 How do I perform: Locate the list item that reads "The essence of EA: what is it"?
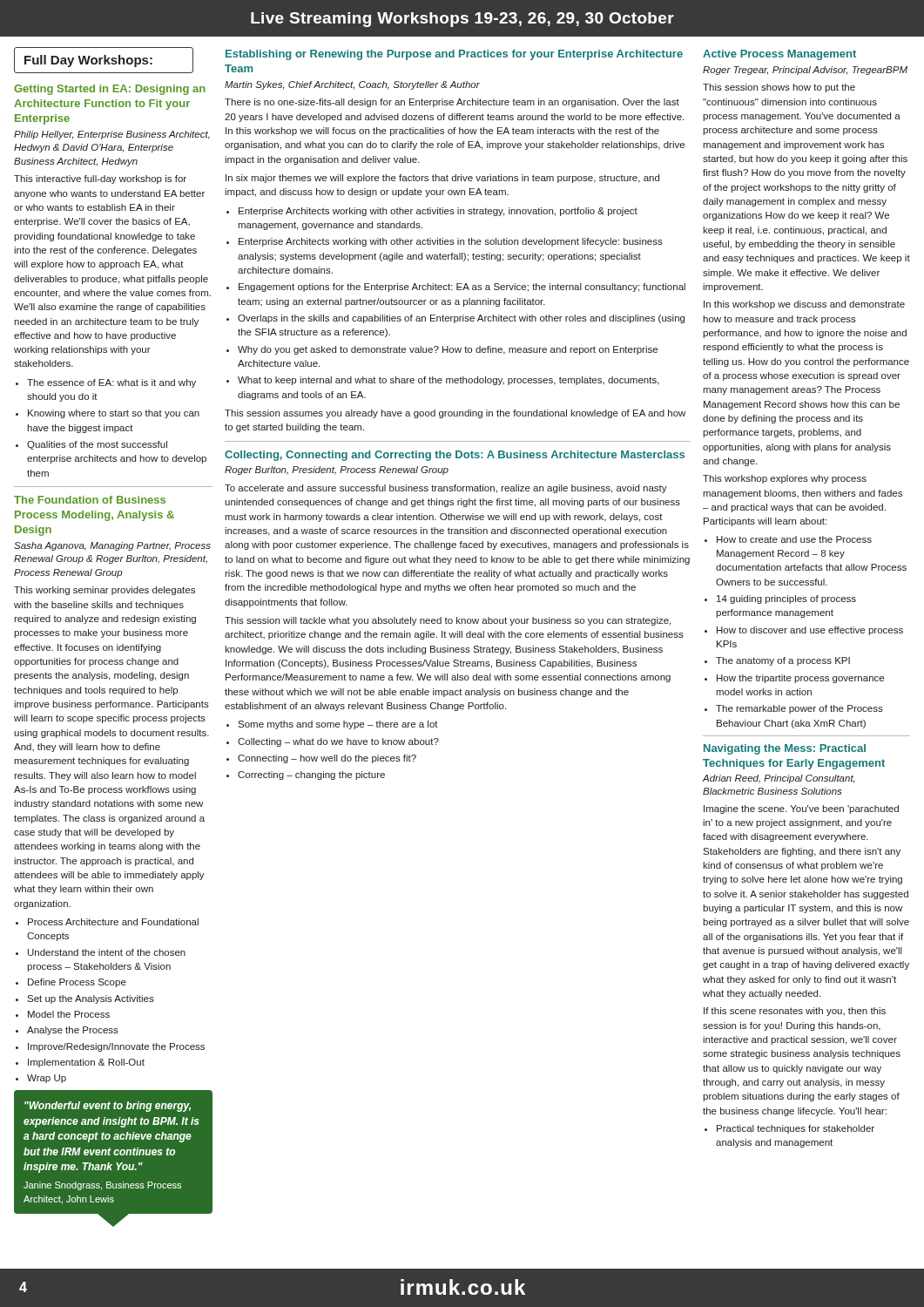112,389
